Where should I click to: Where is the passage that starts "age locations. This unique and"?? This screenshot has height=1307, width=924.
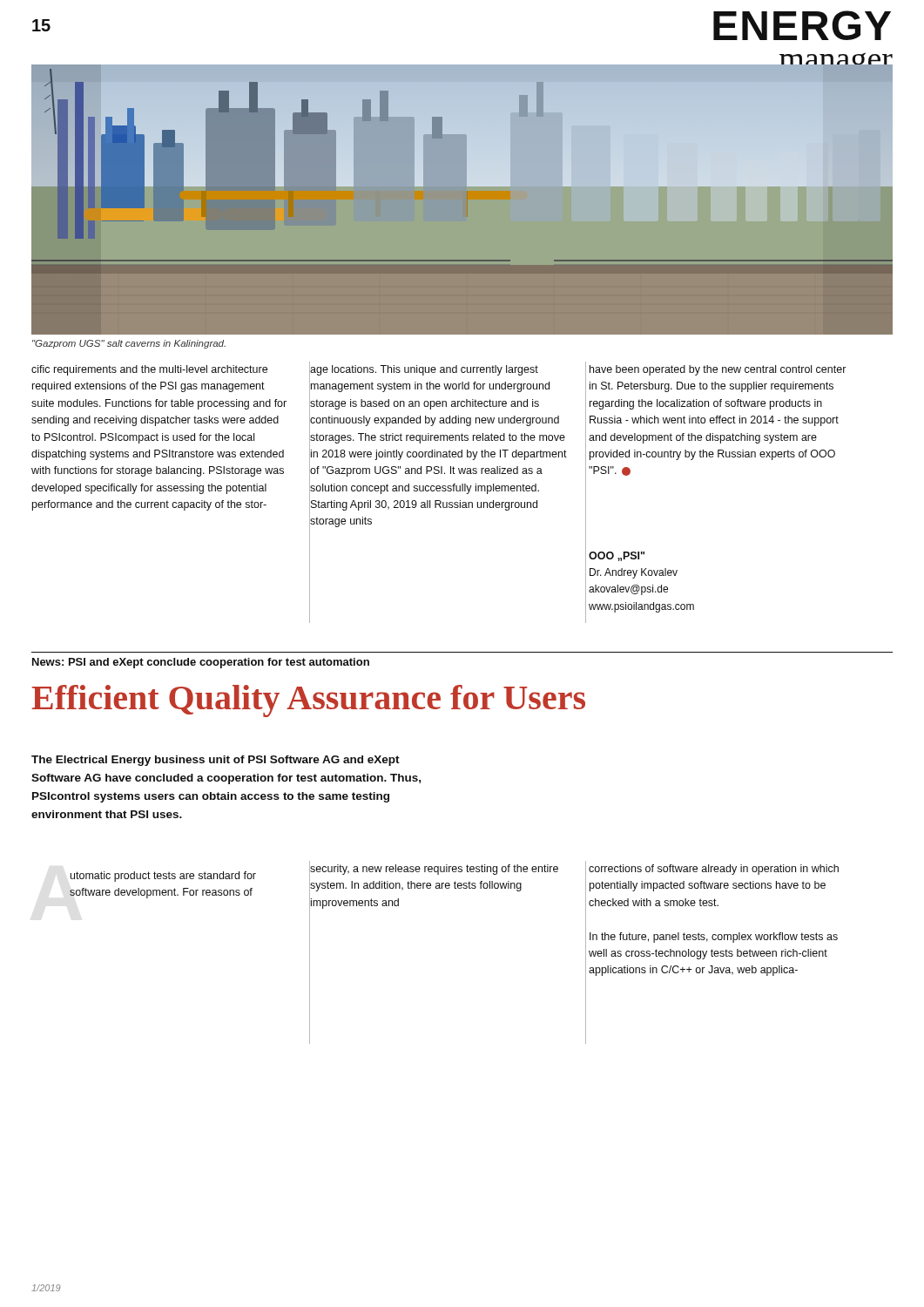pyautogui.click(x=438, y=445)
